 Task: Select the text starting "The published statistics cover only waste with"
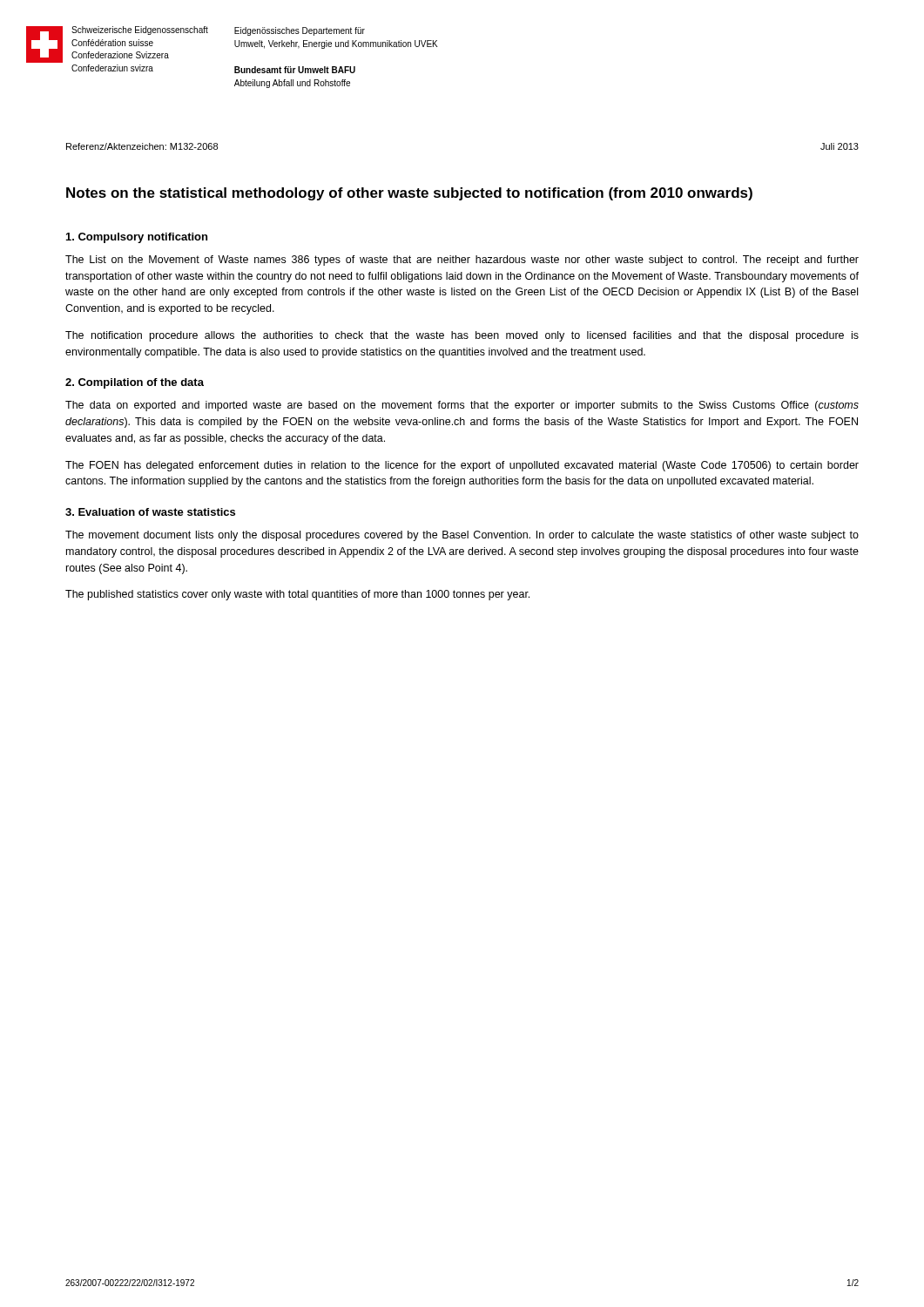click(298, 594)
